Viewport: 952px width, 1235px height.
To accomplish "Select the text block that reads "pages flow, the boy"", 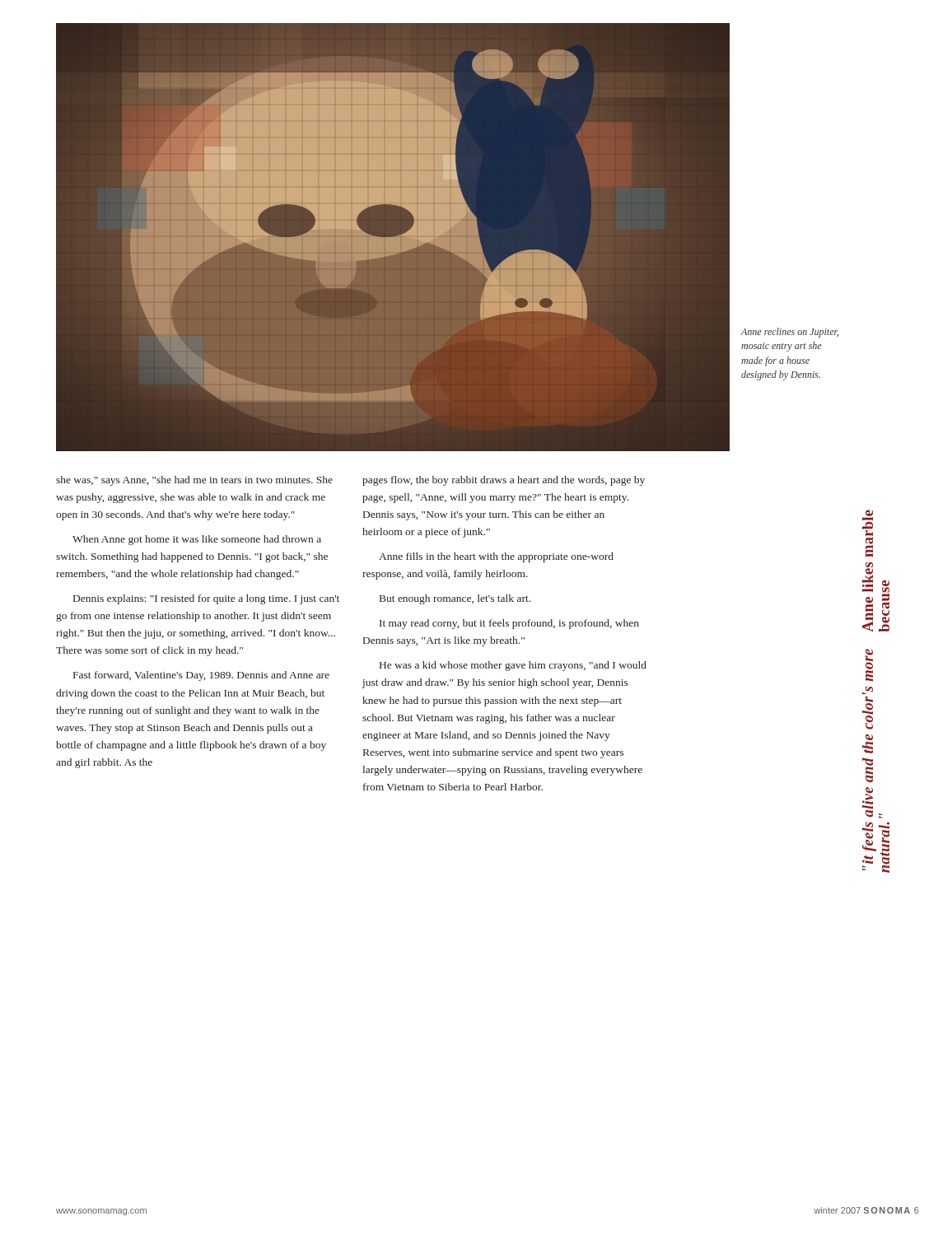I will tap(504, 633).
